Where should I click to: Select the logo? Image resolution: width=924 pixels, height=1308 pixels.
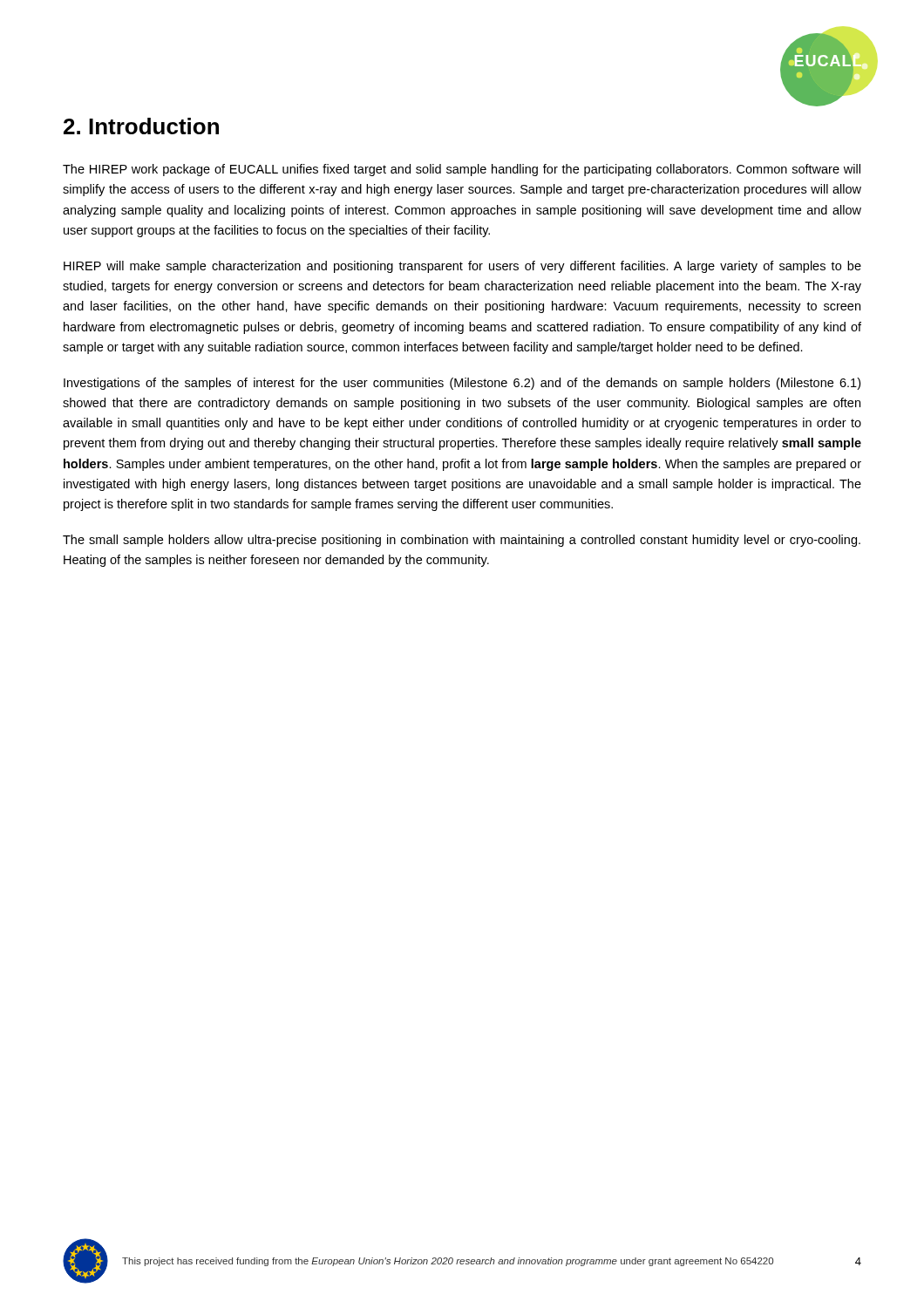click(x=826, y=68)
